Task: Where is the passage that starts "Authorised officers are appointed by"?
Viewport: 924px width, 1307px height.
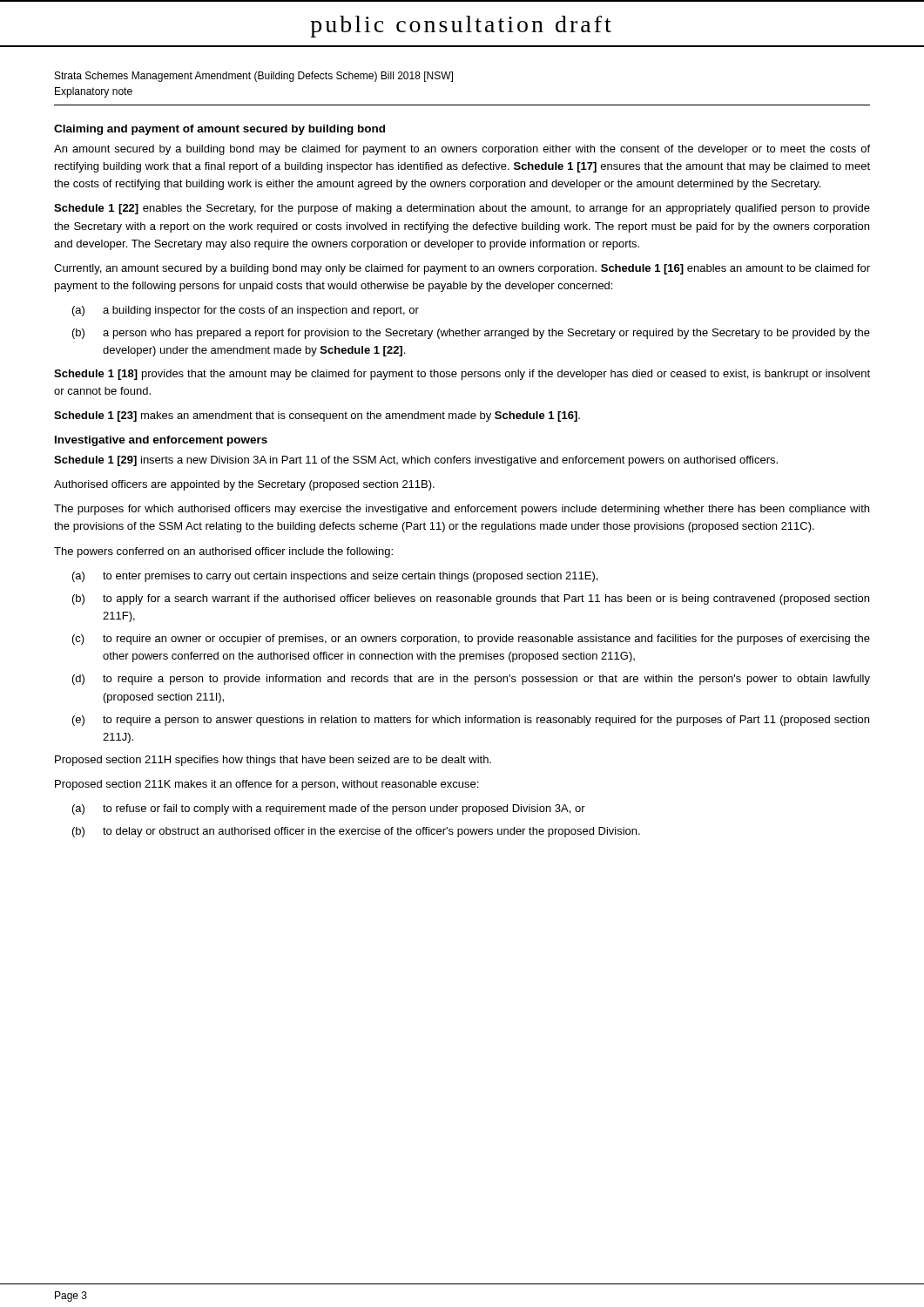Action: (x=245, y=484)
